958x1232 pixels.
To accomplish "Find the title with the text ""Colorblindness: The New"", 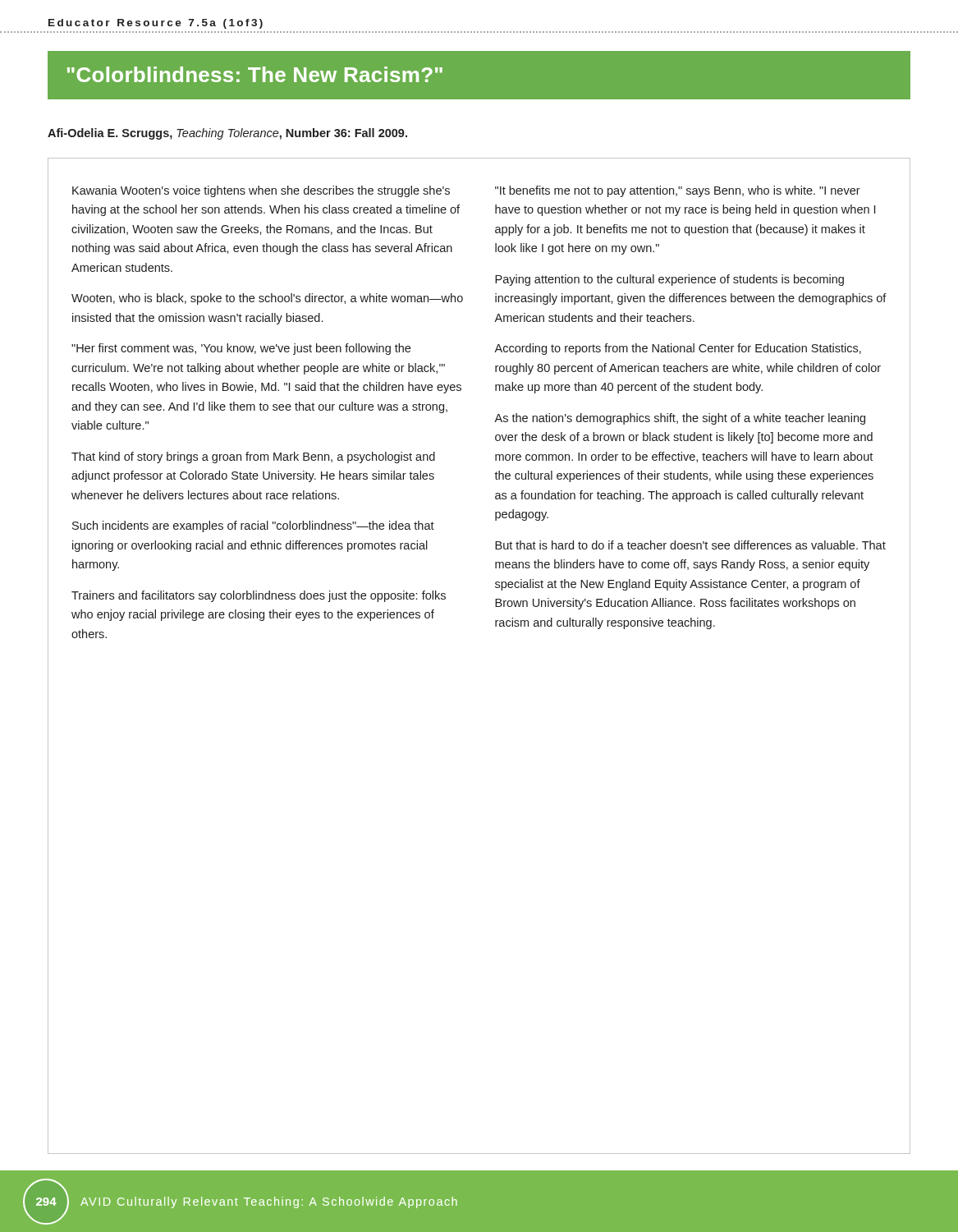I will (x=255, y=75).
